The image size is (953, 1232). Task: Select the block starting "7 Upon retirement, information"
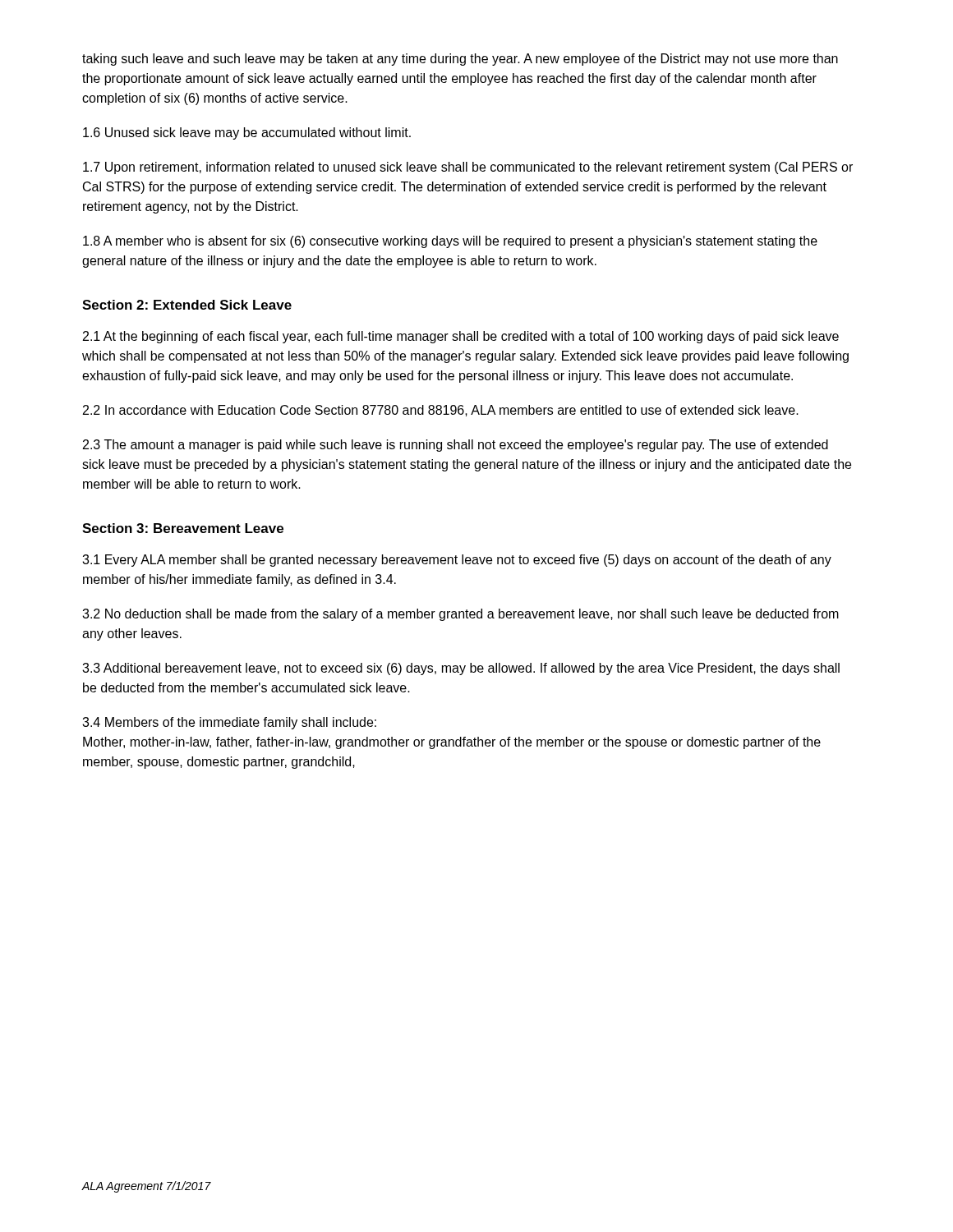[x=468, y=187]
